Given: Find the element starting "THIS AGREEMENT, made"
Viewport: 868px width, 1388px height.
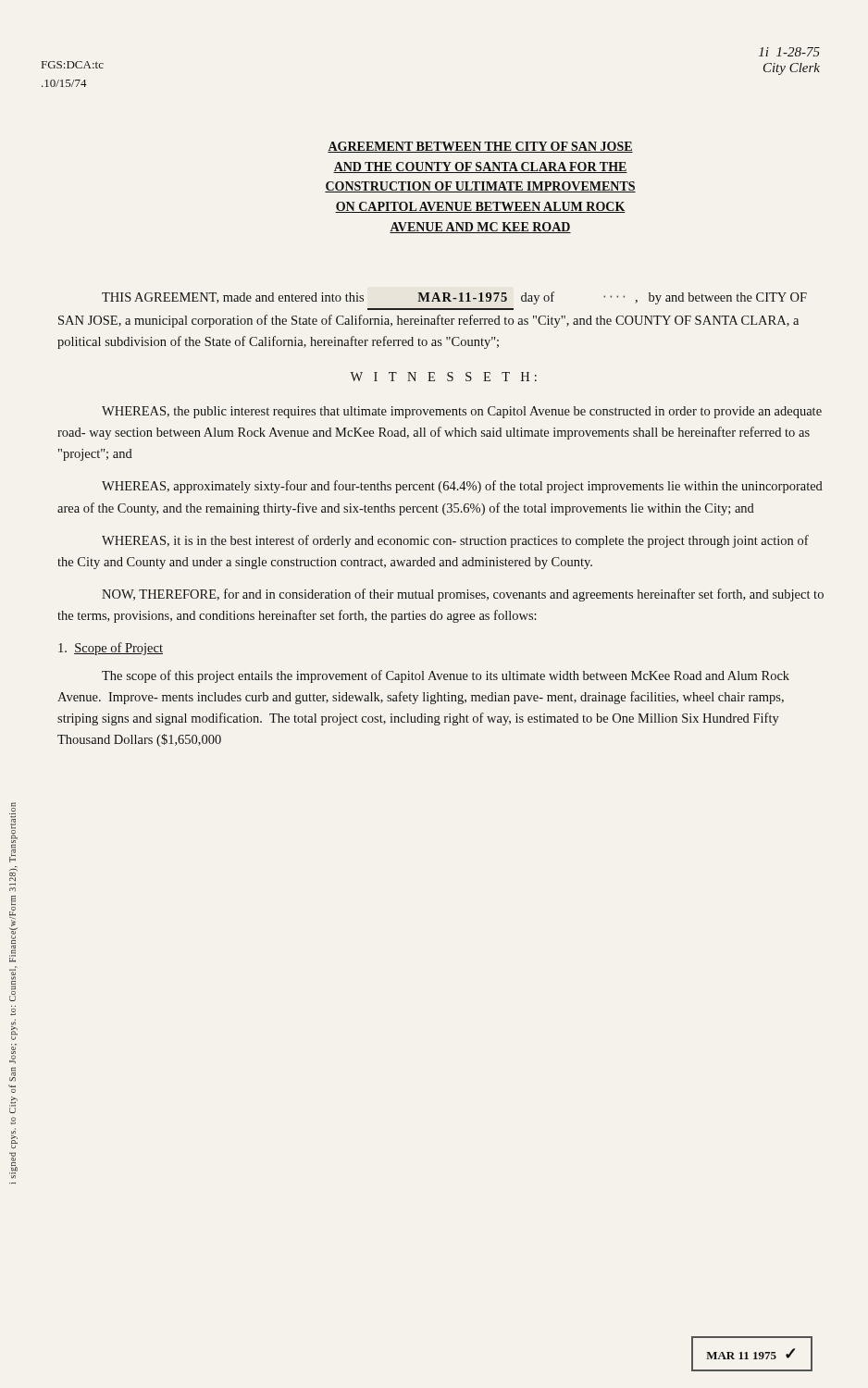Looking at the screenshot, I should tap(442, 320).
